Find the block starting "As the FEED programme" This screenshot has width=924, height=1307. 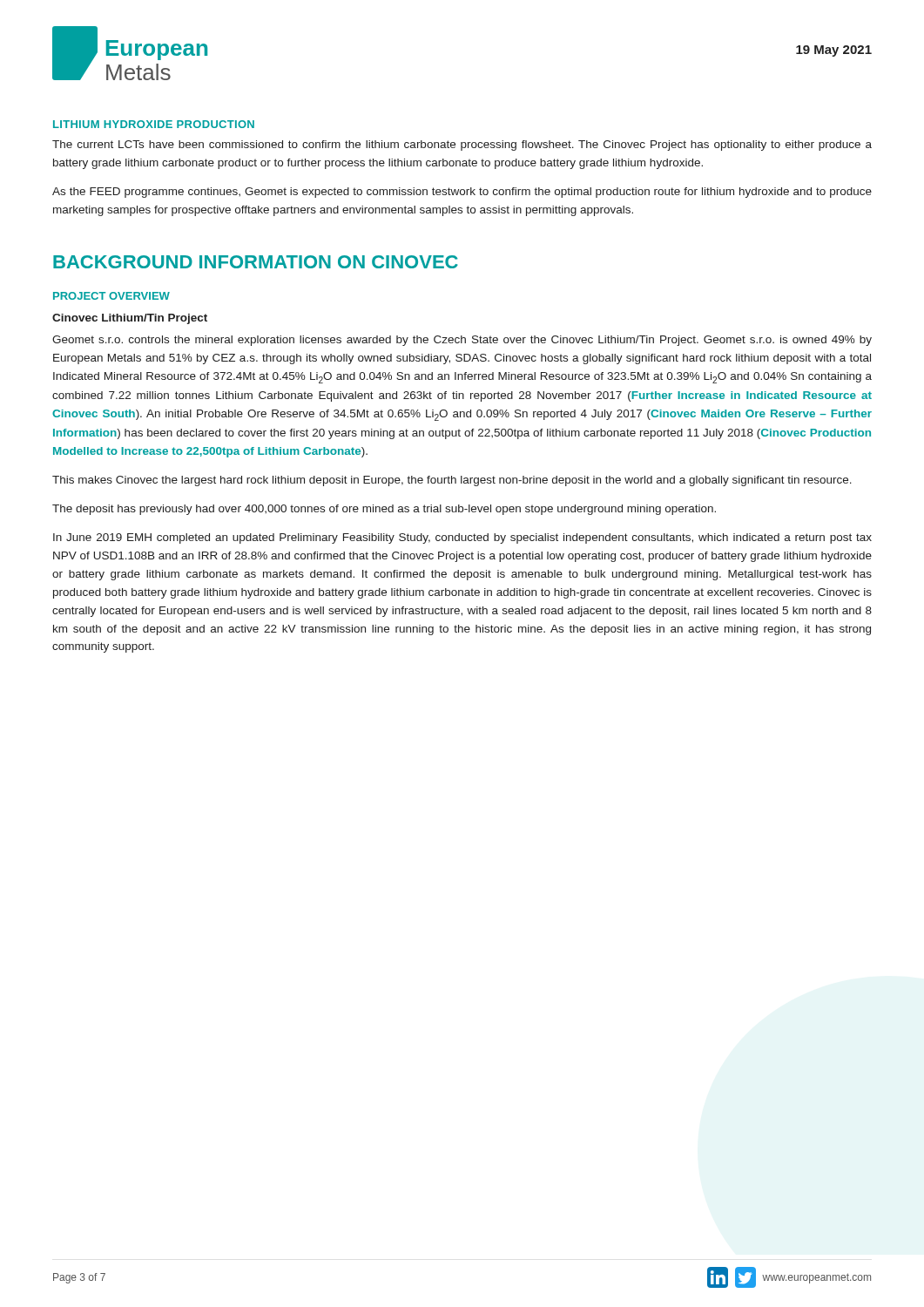pyautogui.click(x=462, y=200)
